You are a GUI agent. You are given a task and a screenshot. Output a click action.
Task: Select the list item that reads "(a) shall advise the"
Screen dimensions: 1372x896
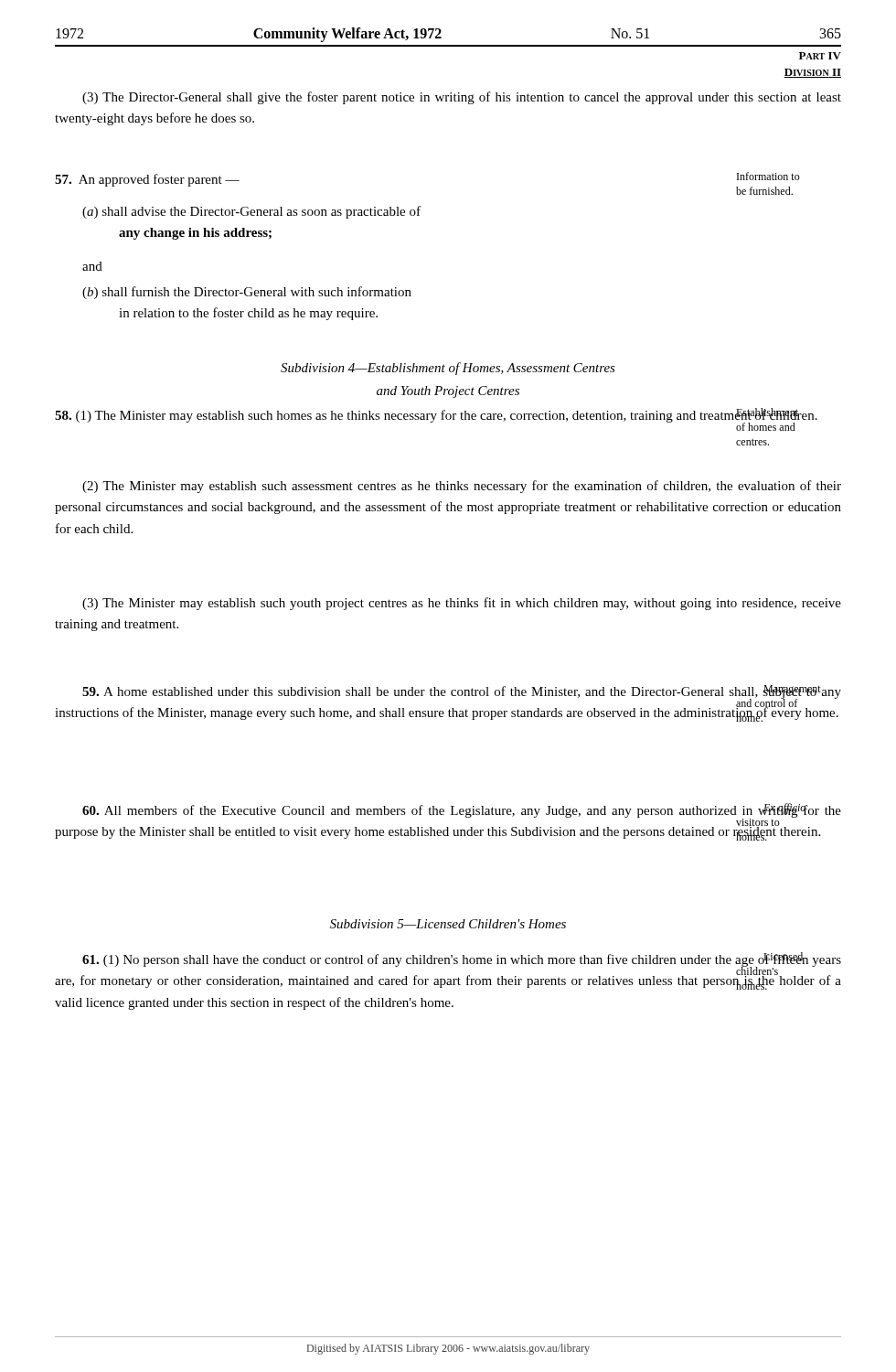coord(251,212)
